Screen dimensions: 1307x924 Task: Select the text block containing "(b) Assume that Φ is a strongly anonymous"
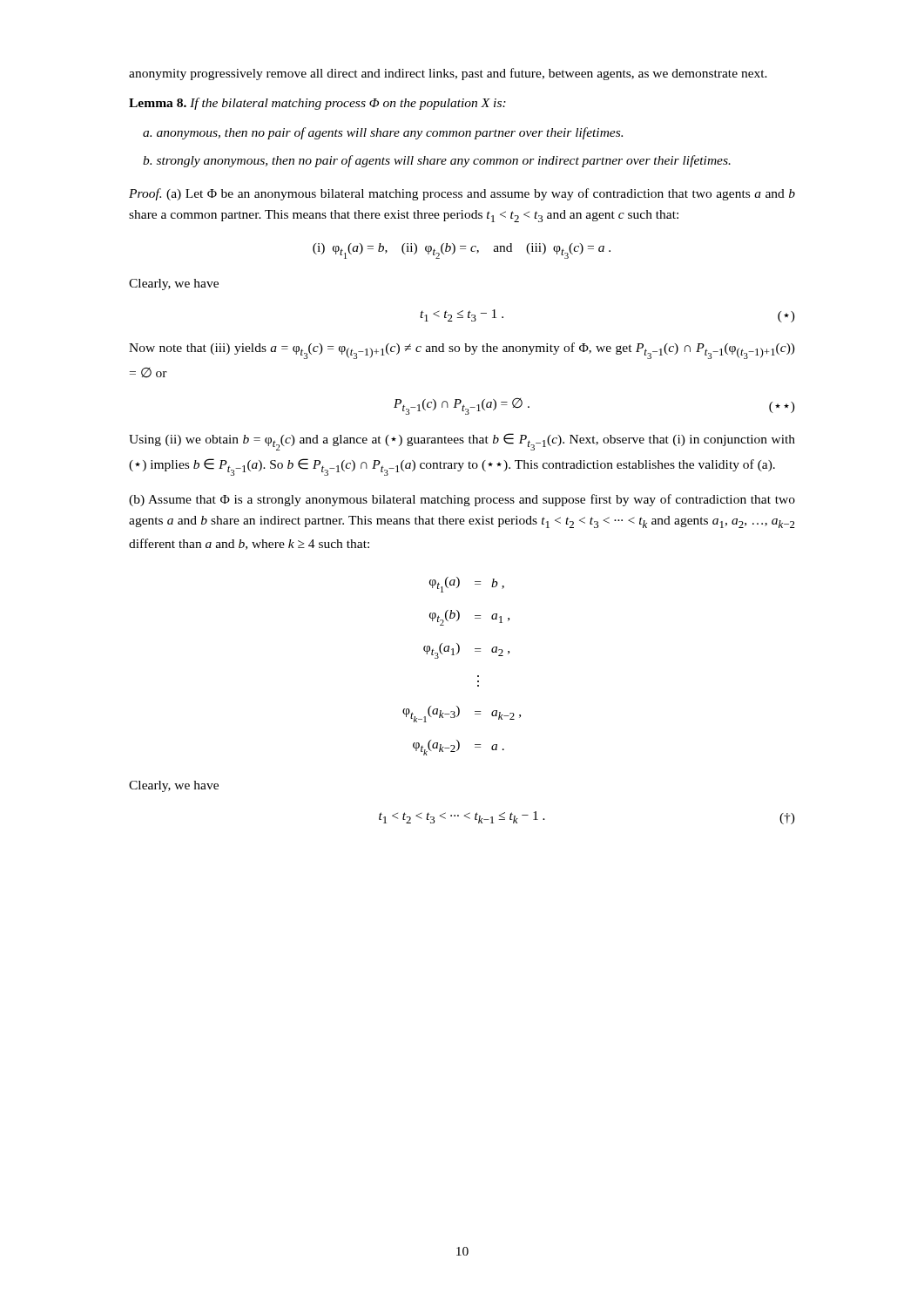point(462,521)
